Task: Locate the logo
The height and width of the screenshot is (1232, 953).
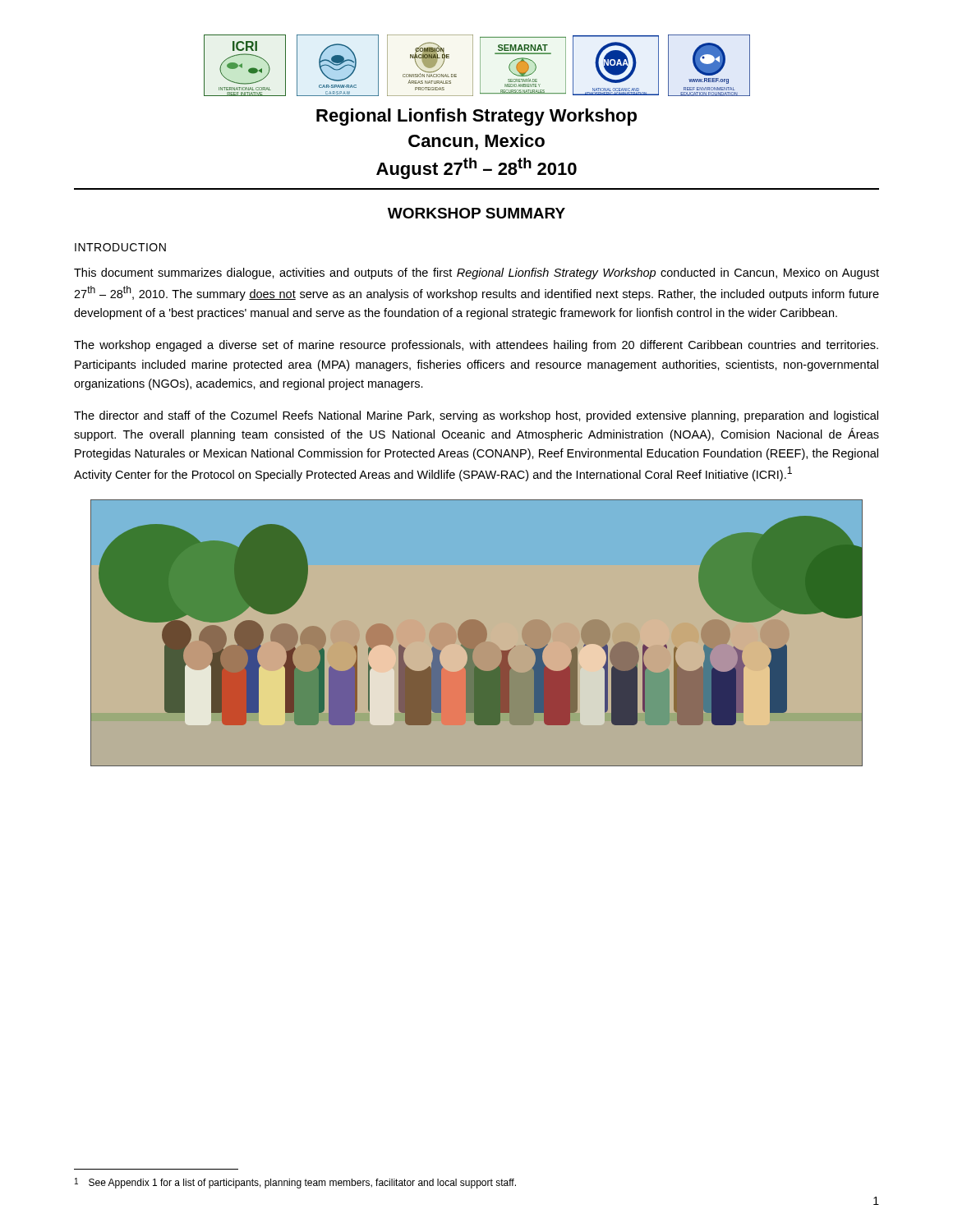Action: [476, 65]
